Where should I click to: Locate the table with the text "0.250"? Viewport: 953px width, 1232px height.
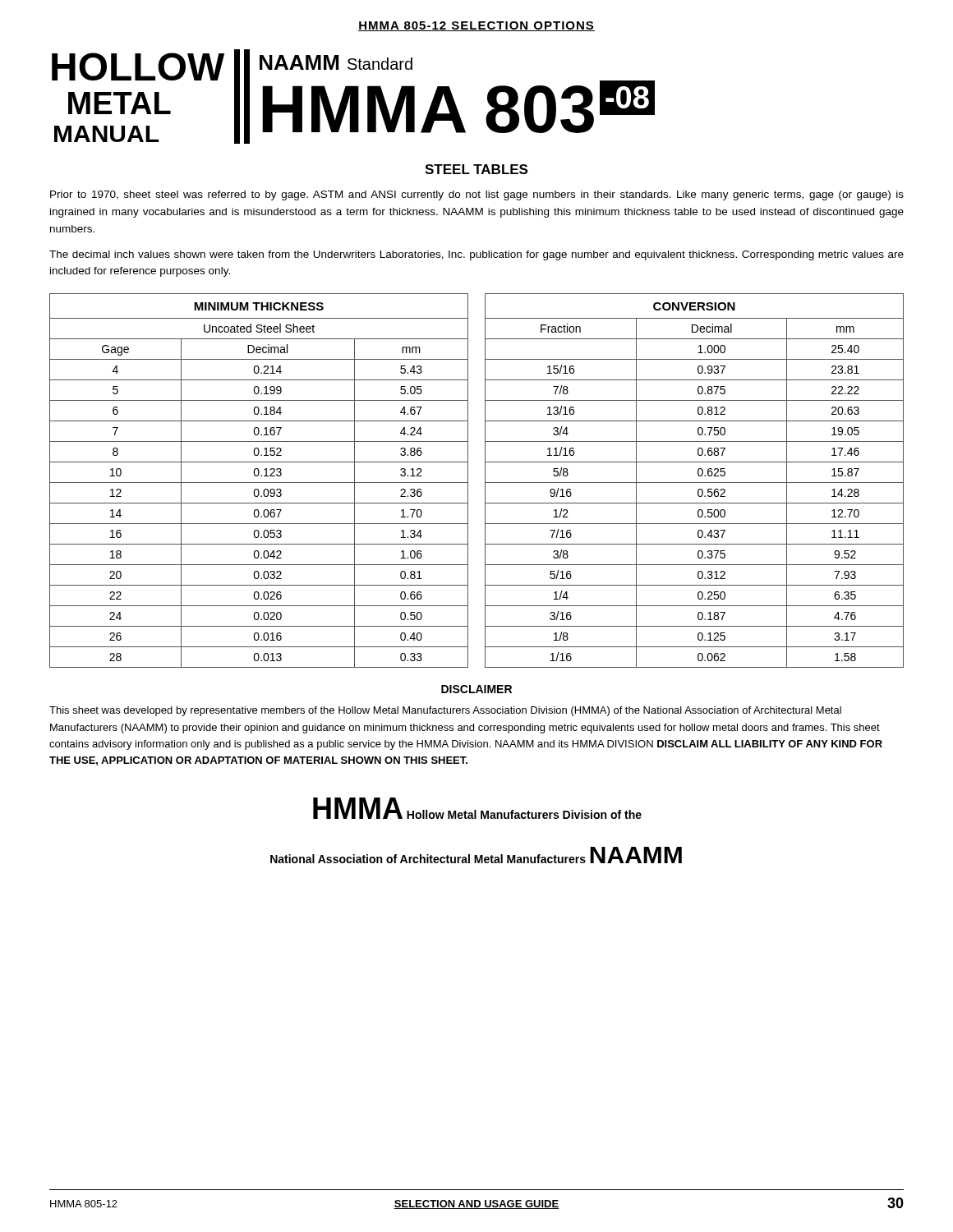[694, 481]
